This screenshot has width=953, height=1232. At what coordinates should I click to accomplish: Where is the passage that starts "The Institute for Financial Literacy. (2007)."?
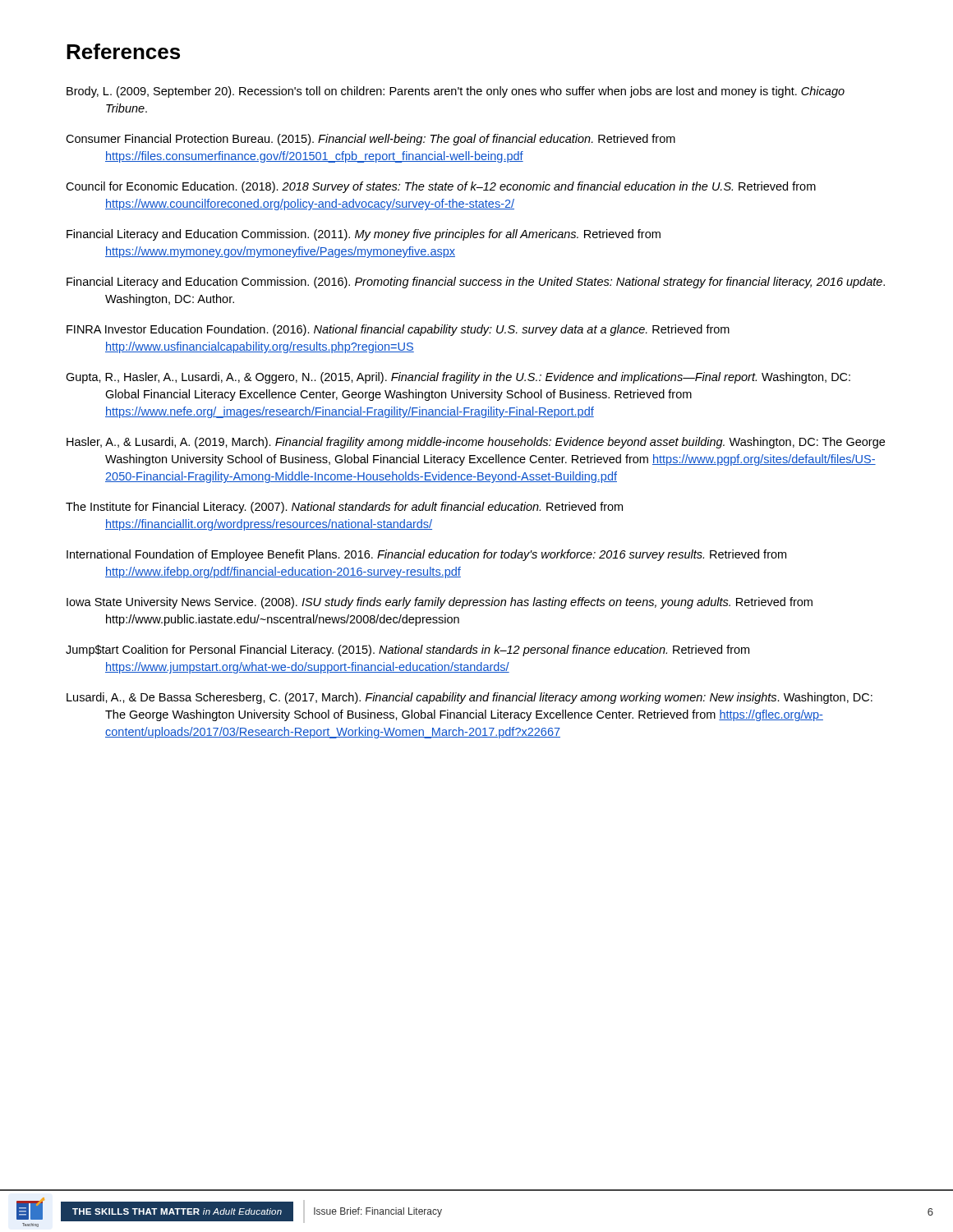(345, 516)
